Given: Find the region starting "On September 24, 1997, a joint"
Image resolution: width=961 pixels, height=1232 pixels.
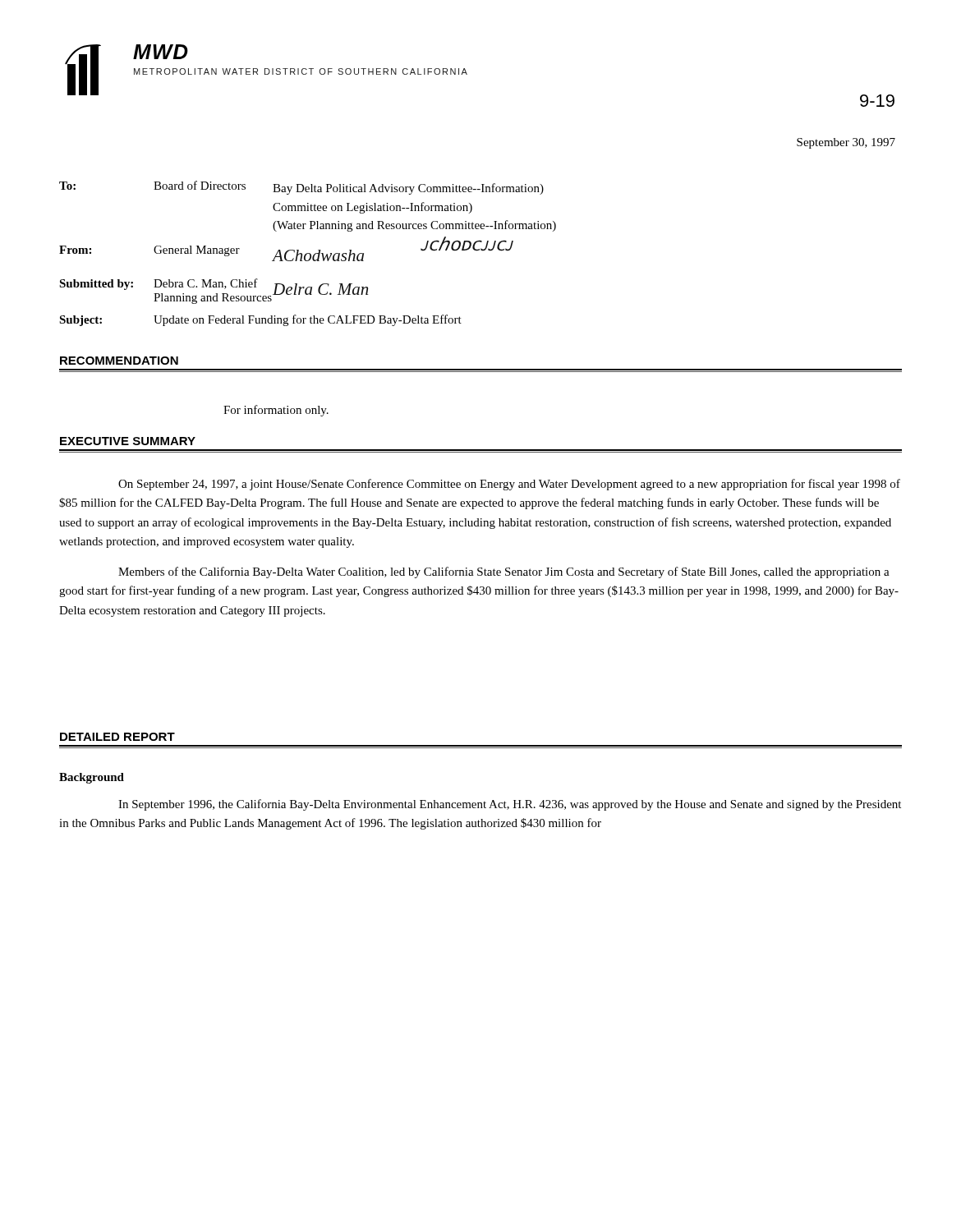Looking at the screenshot, I should (x=480, y=512).
